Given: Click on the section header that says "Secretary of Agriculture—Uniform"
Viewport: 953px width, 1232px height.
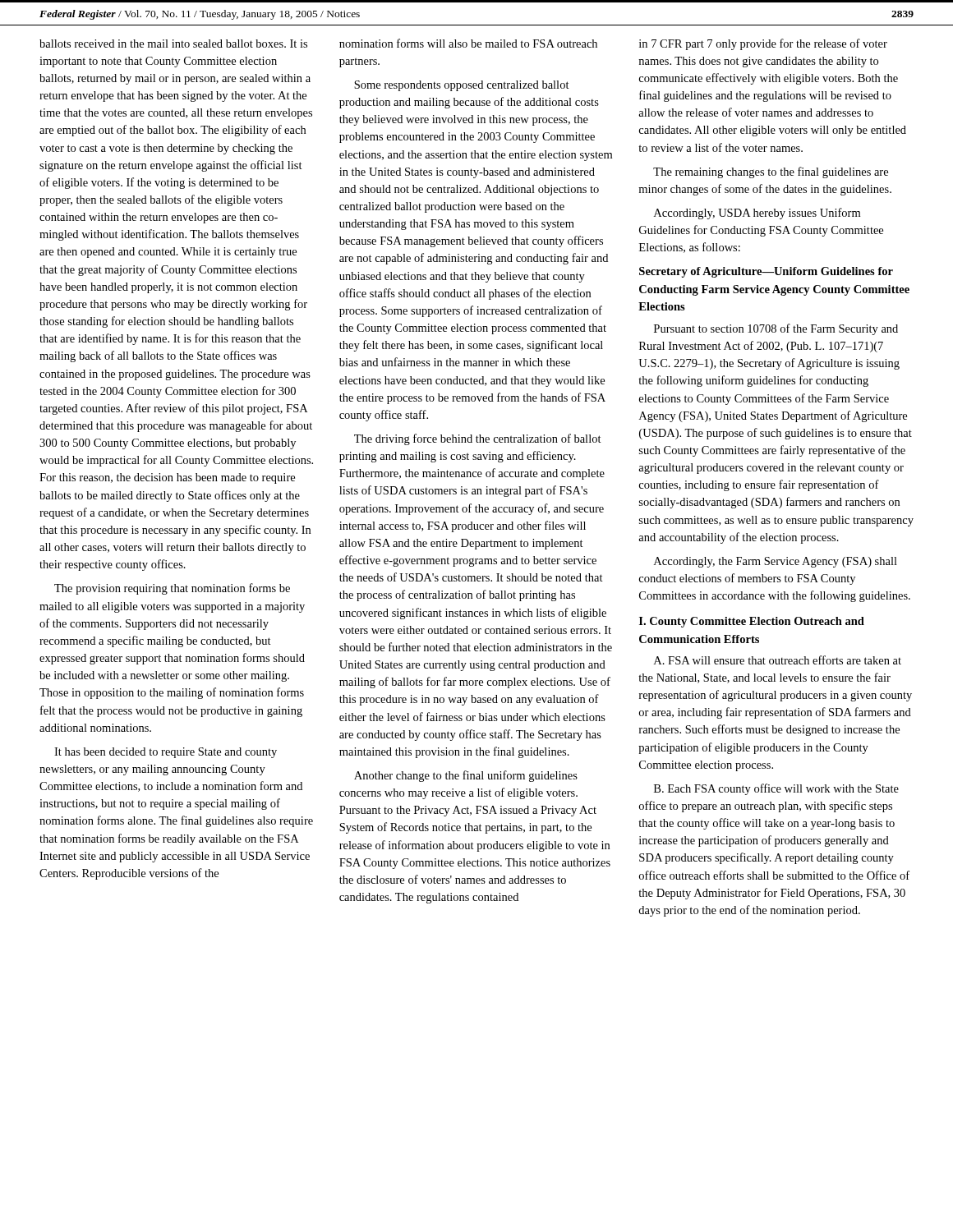Looking at the screenshot, I should (774, 289).
